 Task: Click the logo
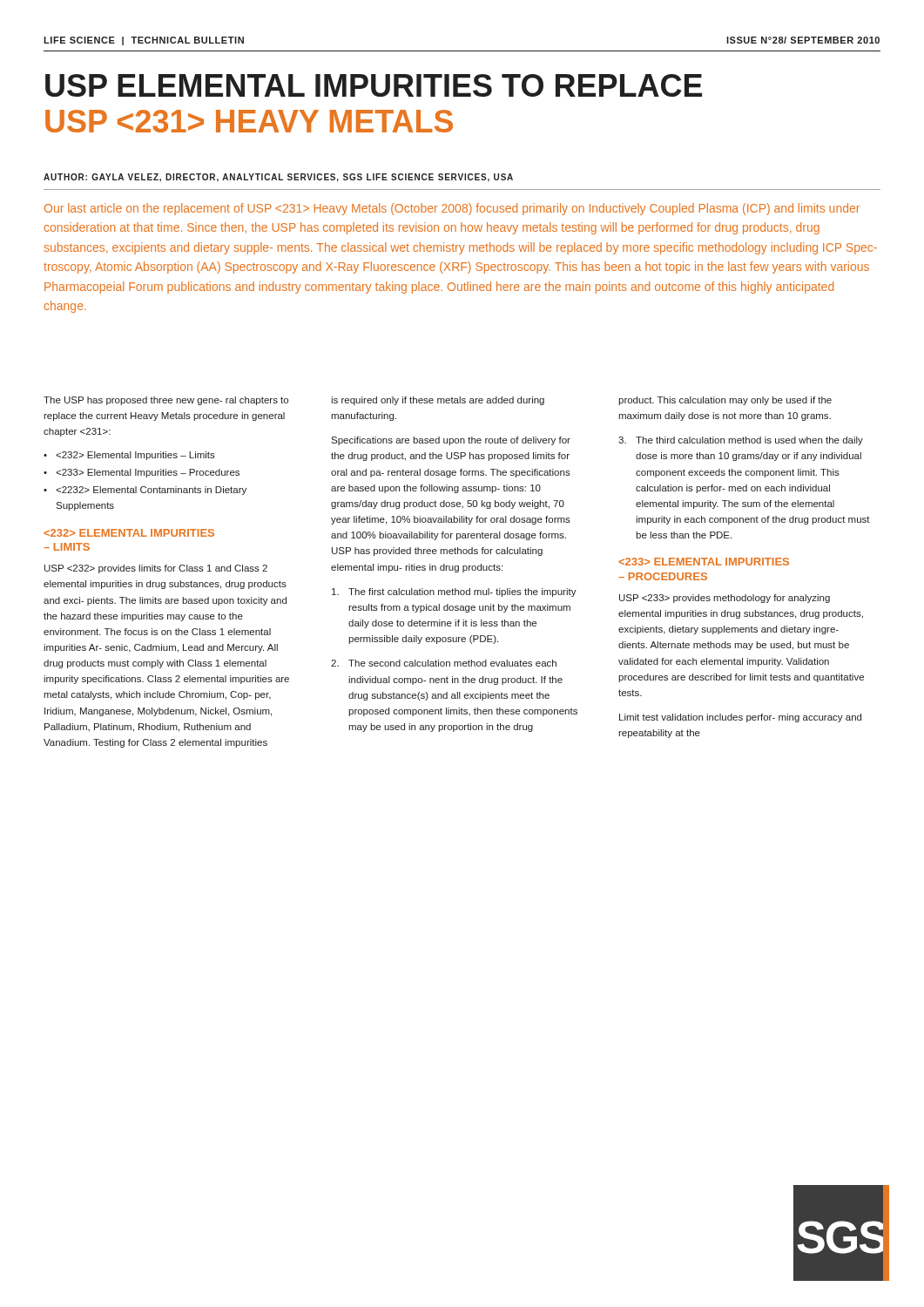[x=837, y=1229]
